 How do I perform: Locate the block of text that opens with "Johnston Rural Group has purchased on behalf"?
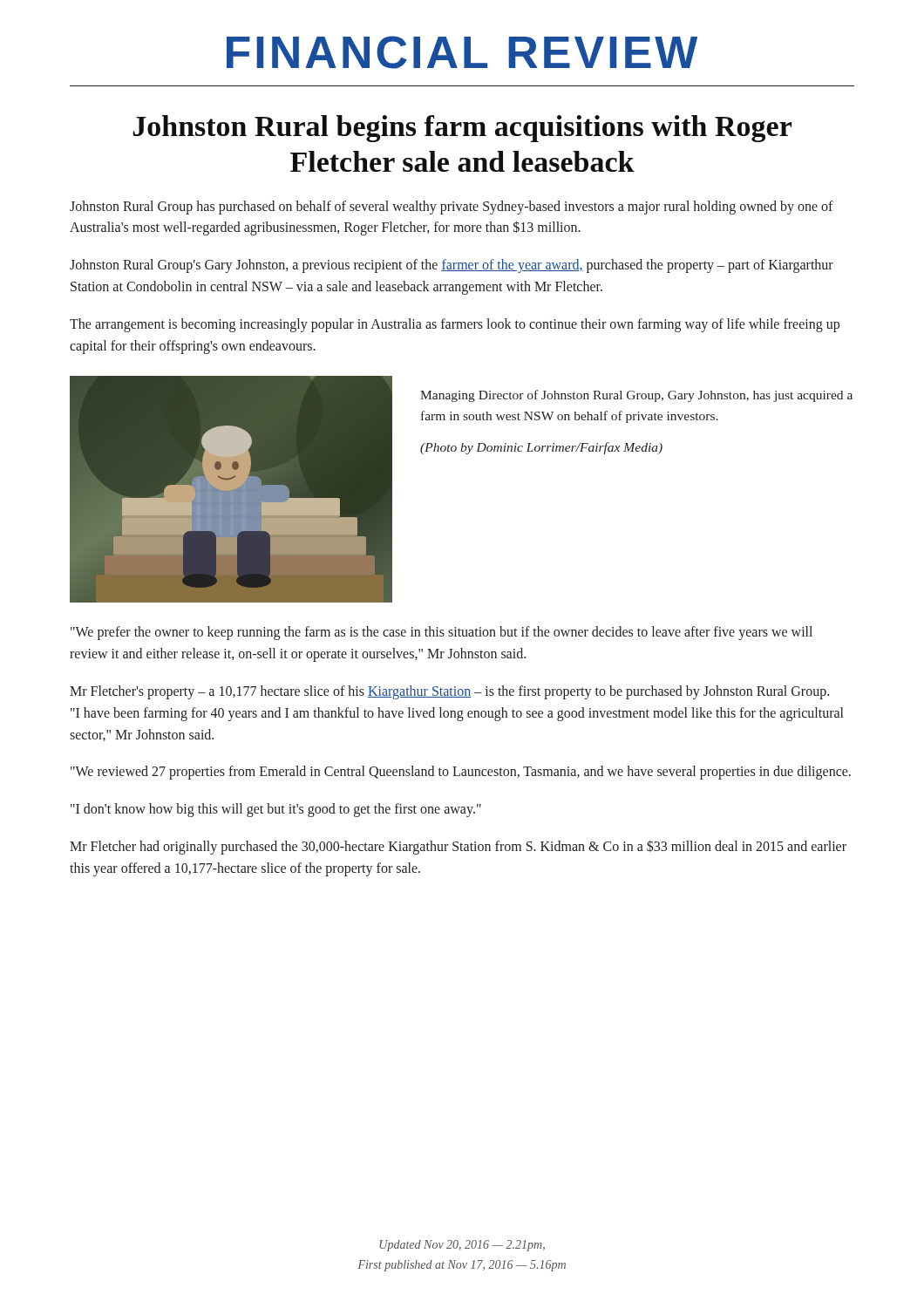click(x=451, y=217)
